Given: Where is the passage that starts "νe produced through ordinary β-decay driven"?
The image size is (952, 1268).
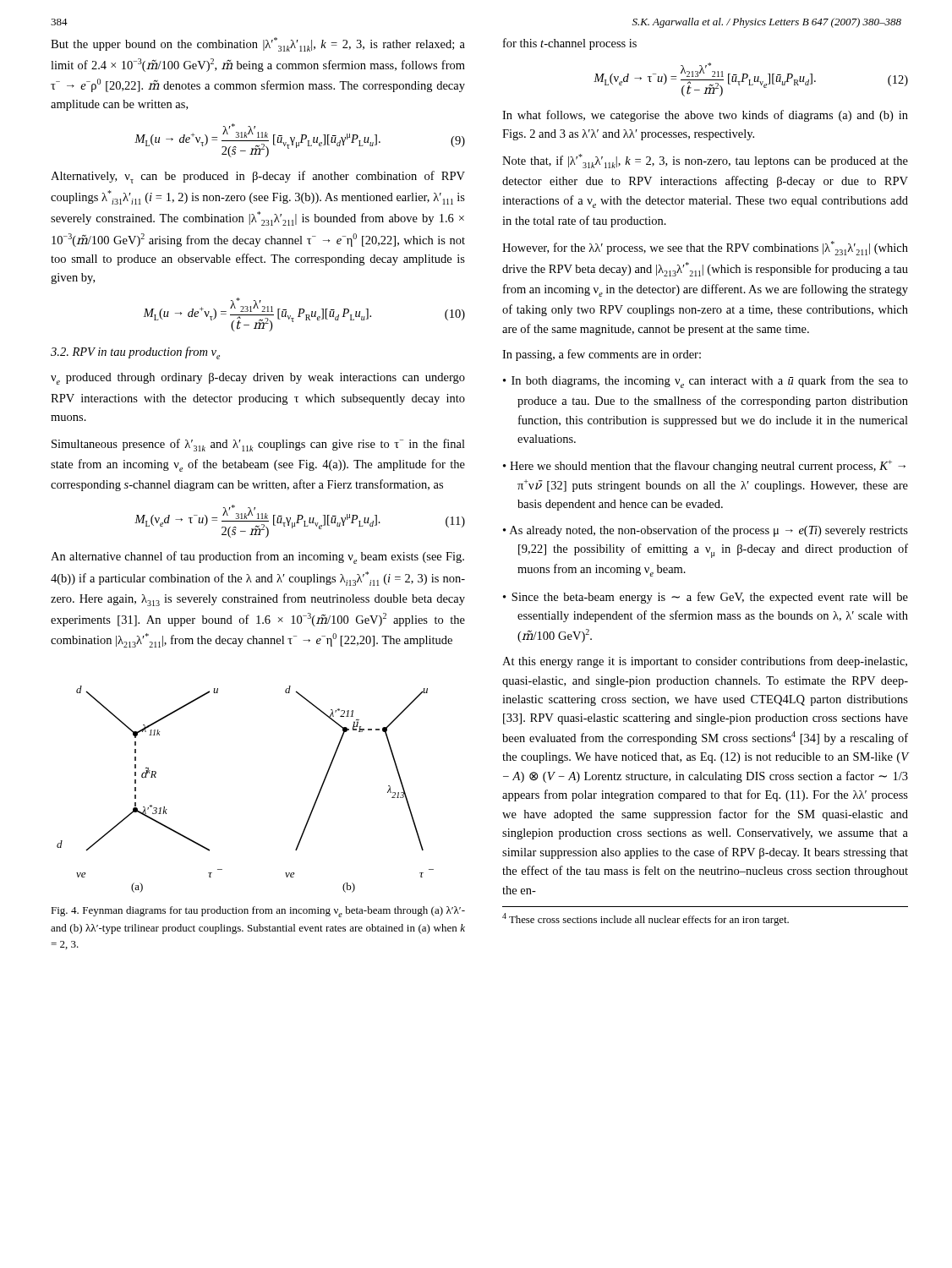Looking at the screenshot, I should 258,397.
